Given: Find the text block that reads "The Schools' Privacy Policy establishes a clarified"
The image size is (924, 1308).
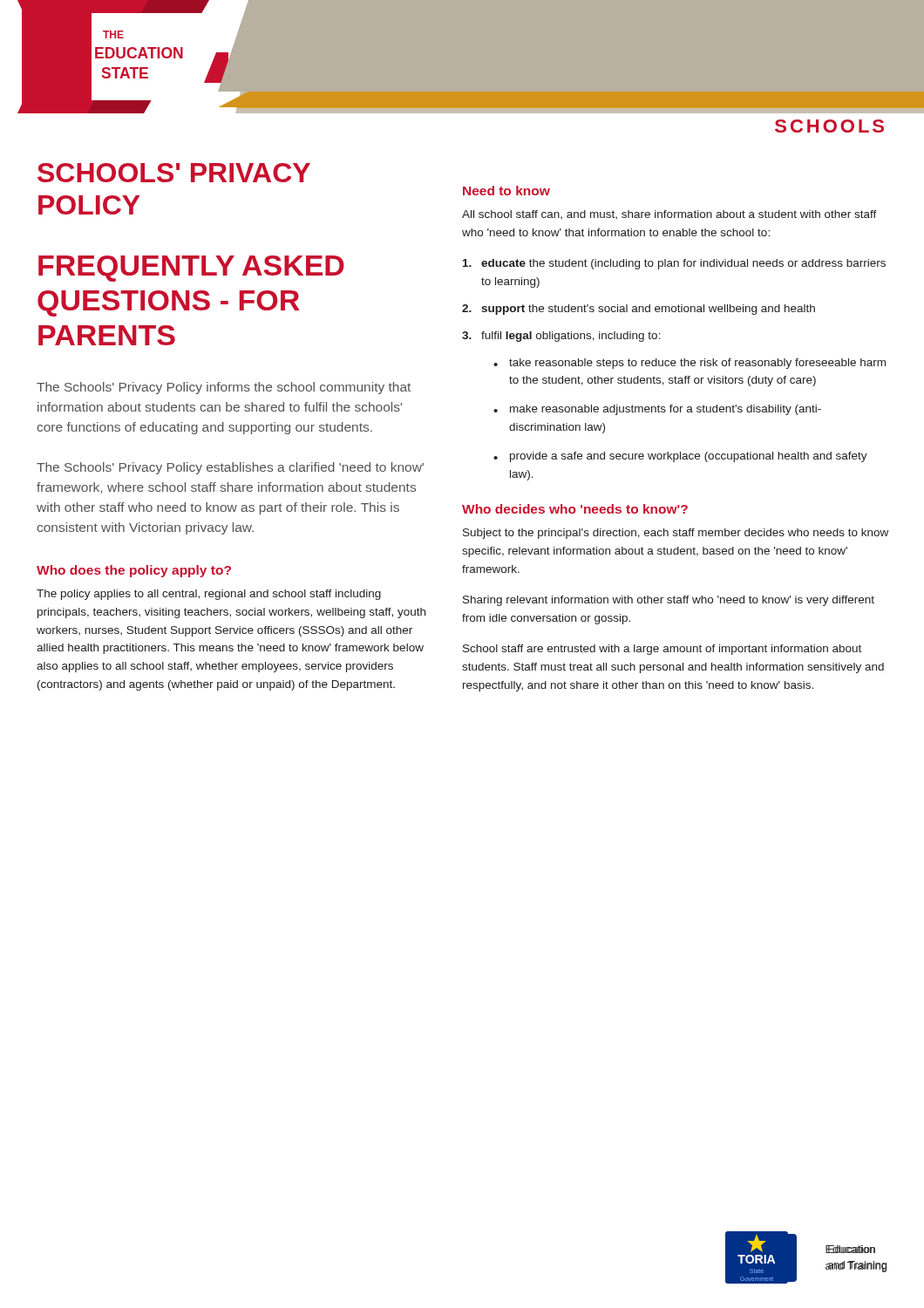Looking at the screenshot, I should [x=233, y=497].
